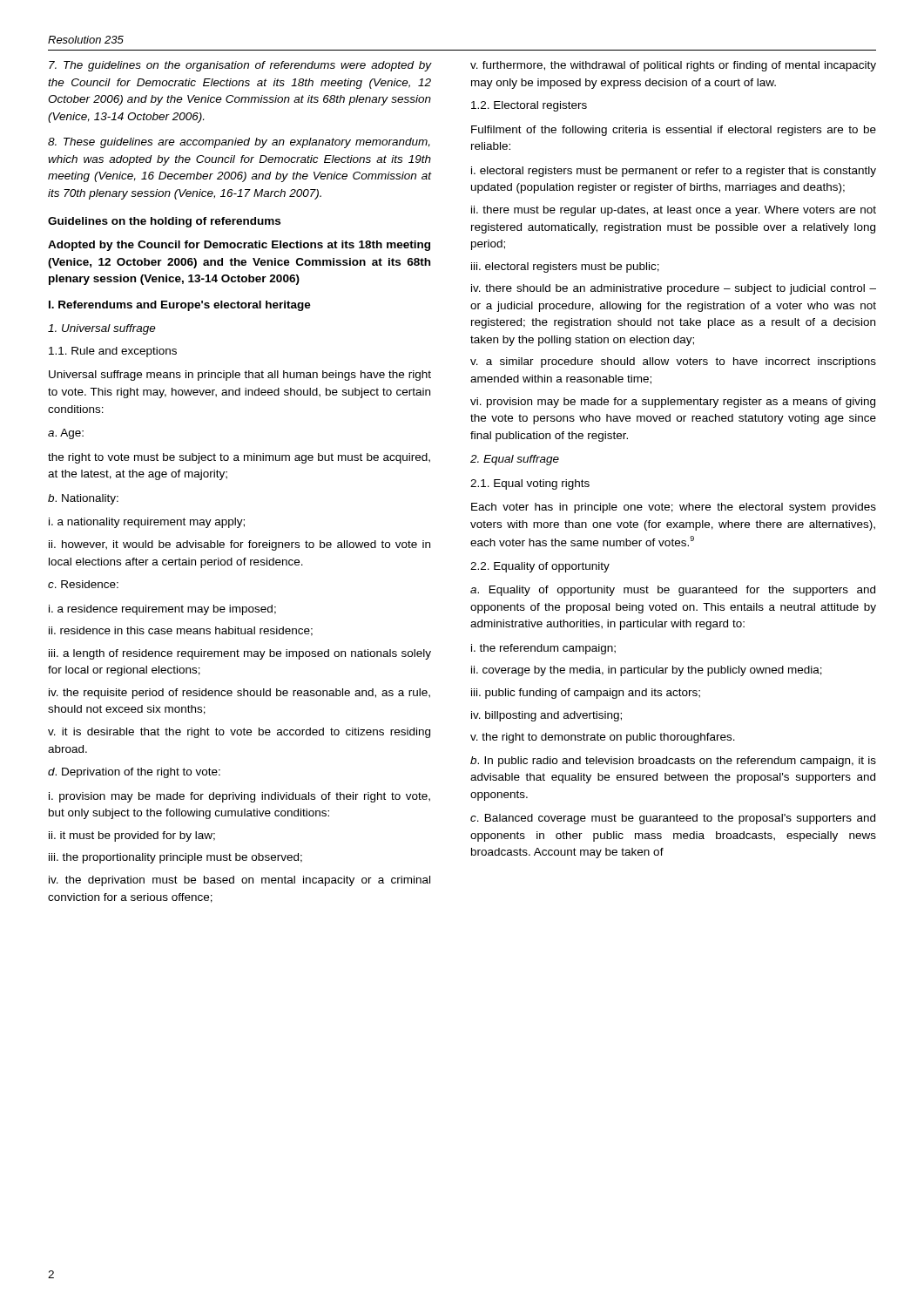Click on the text containing "Equal suffrage"
924x1307 pixels.
(515, 460)
